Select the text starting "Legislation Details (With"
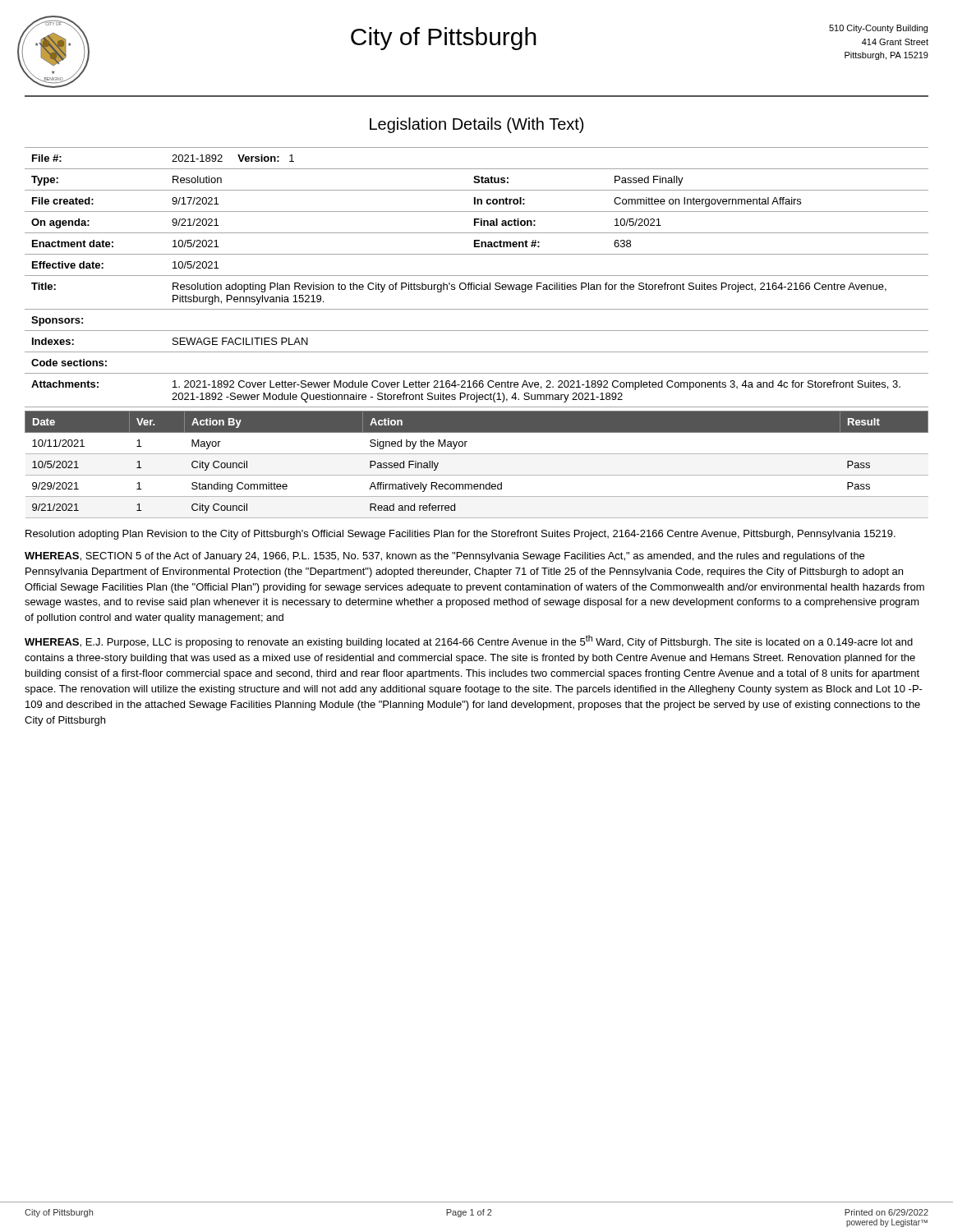953x1232 pixels. pos(476,124)
